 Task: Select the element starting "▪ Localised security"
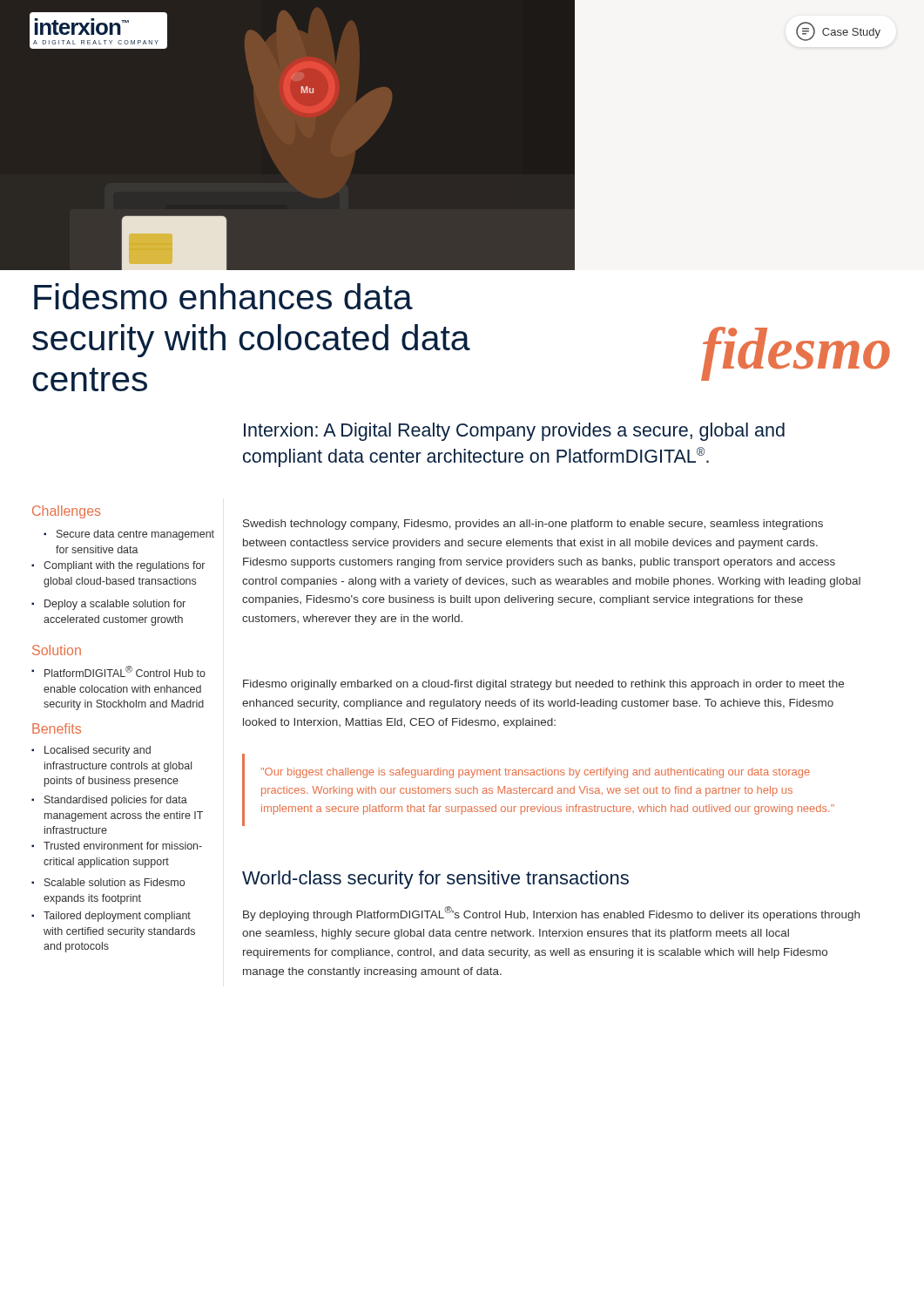pos(121,766)
